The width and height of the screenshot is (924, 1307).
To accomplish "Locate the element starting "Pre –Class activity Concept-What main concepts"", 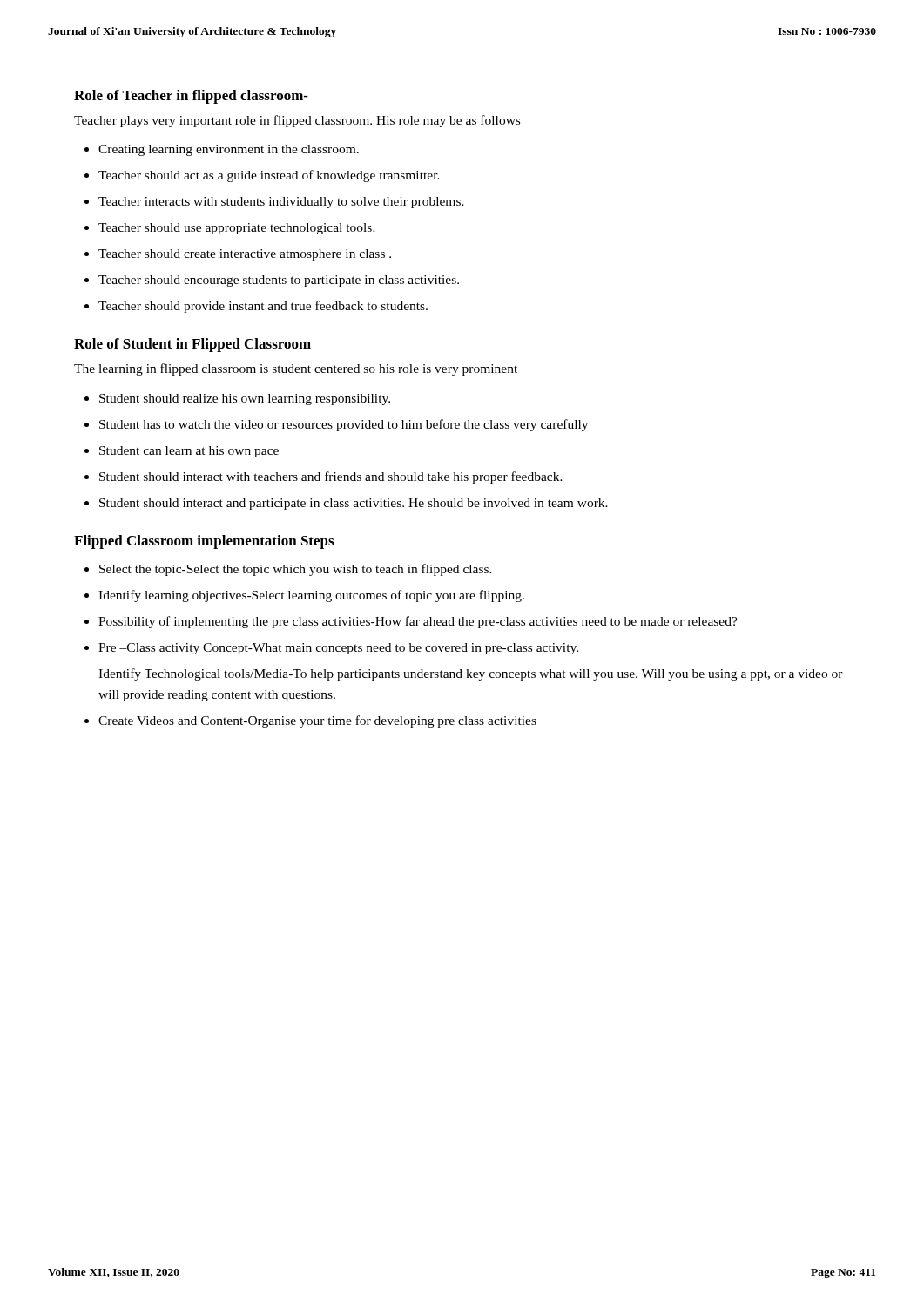I will click(x=339, y=647).
